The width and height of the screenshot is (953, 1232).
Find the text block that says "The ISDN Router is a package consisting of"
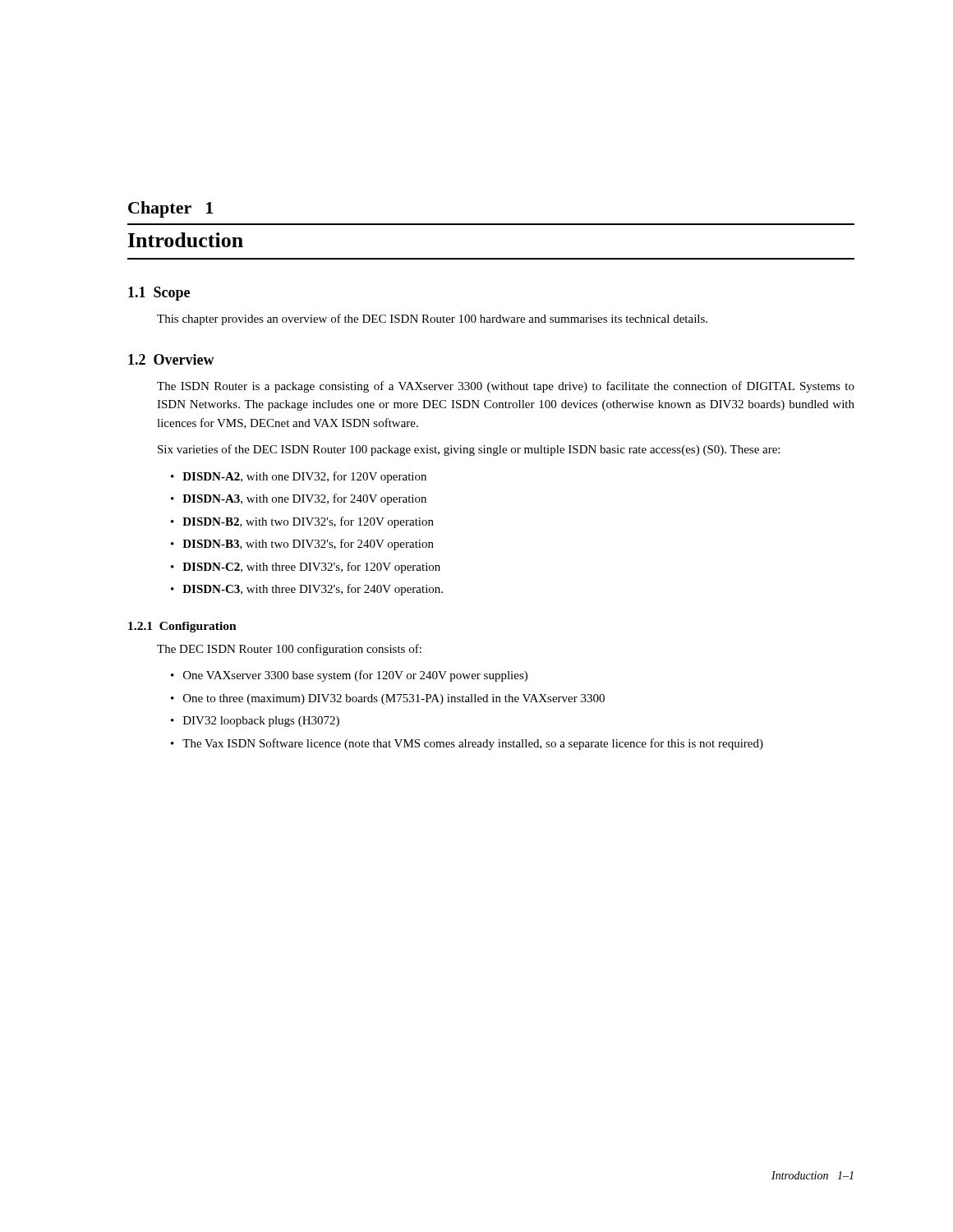(x=506, y=404)
